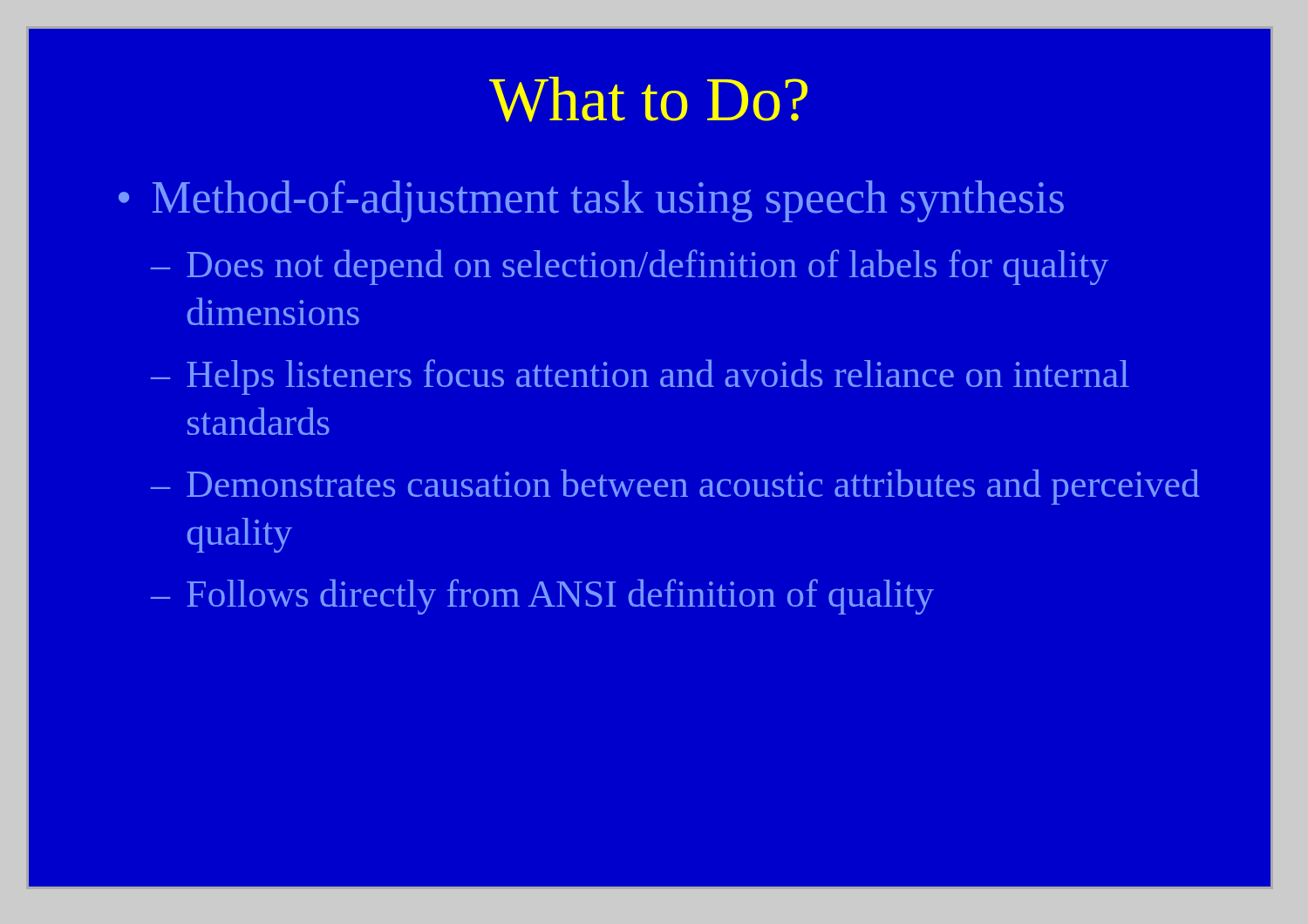Image resolution: width=1308 pixels, height=924 pixels.
Task: Locate the block of text that opens with "– Helps listeners focus attention and"
Action: tap(680, 399)
